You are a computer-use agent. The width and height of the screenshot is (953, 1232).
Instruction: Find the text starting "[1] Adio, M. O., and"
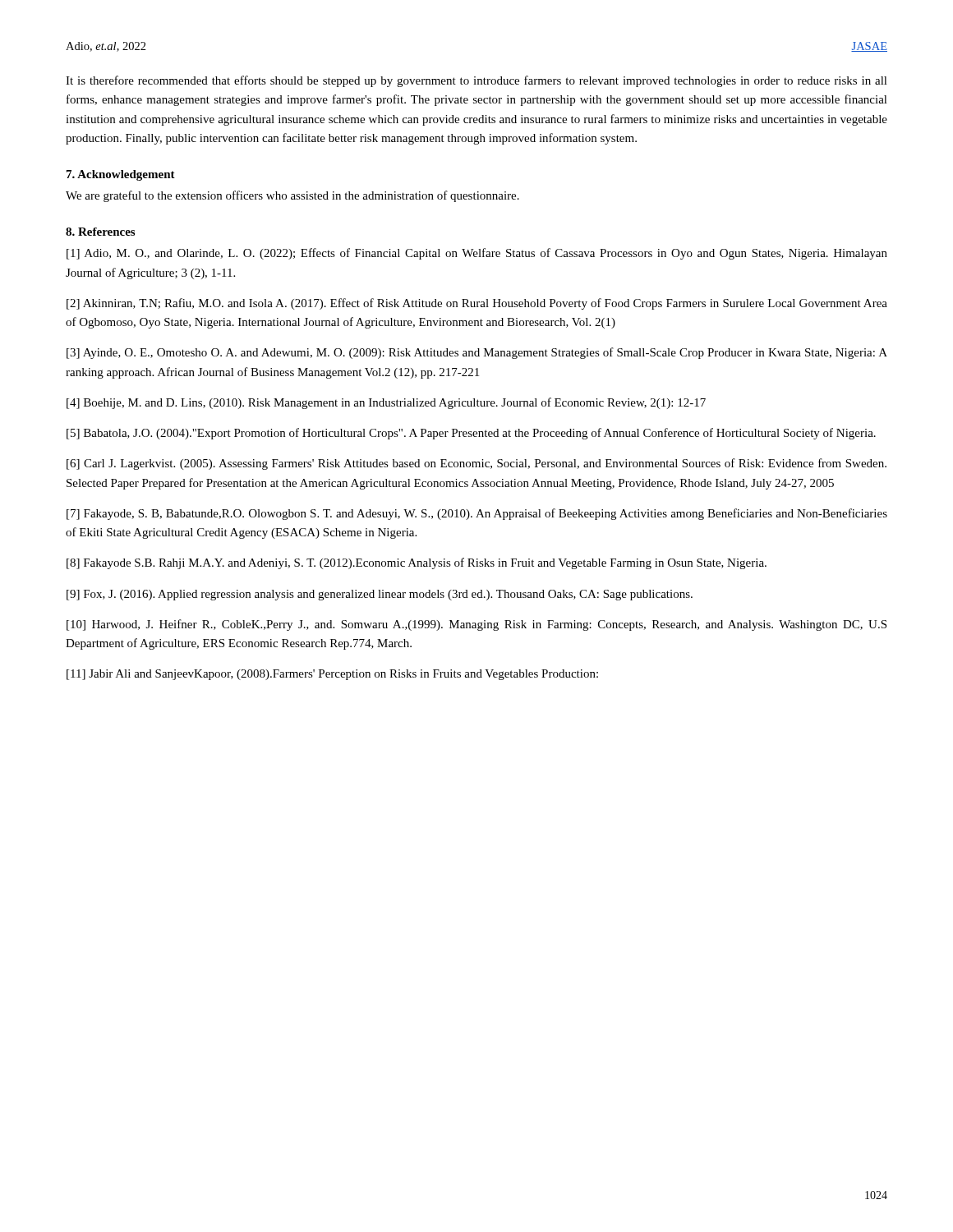(x=476, y=263)
